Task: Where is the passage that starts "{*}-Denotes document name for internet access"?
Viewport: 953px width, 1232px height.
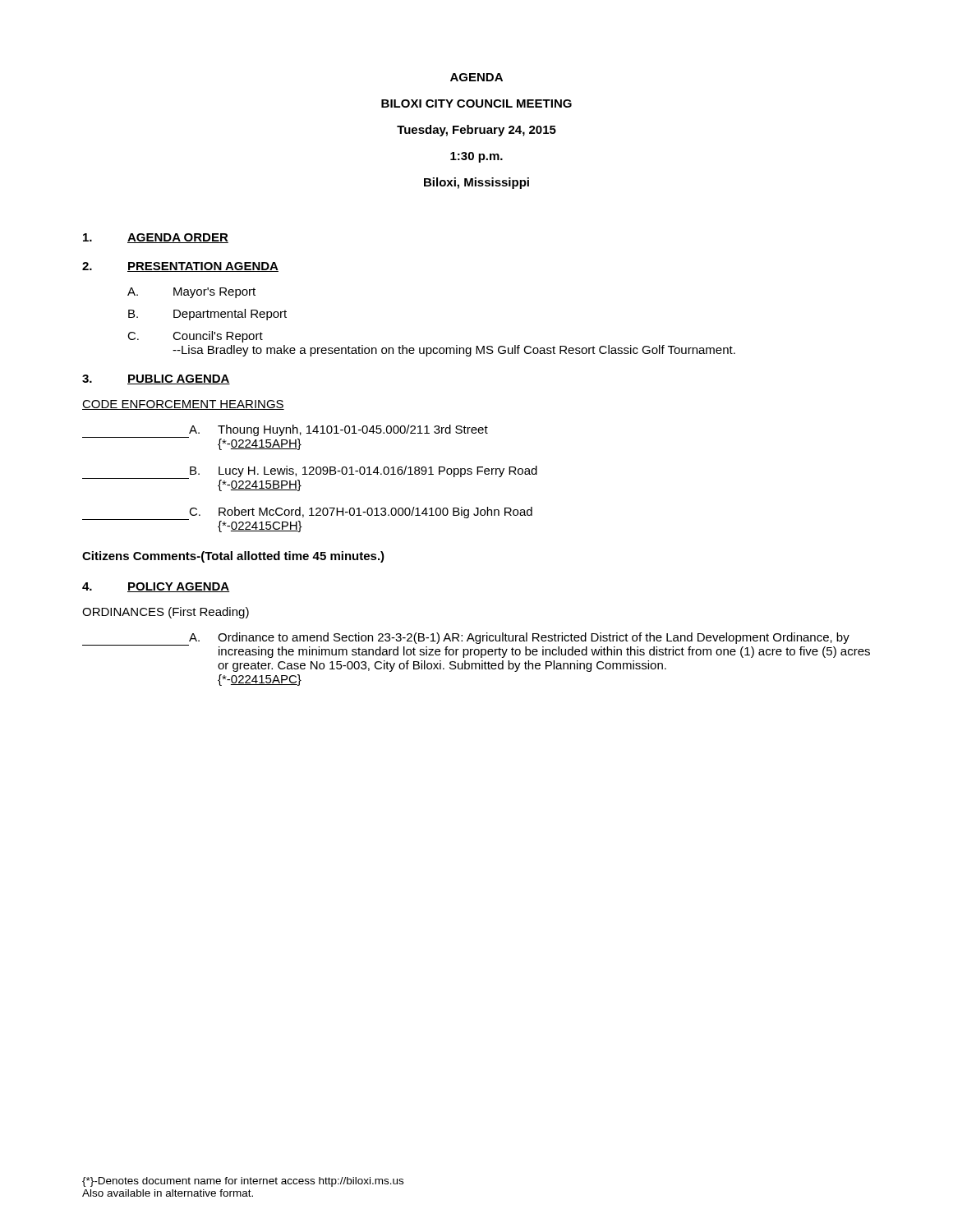Action: pyautogui.click(x=243, y=1182)
